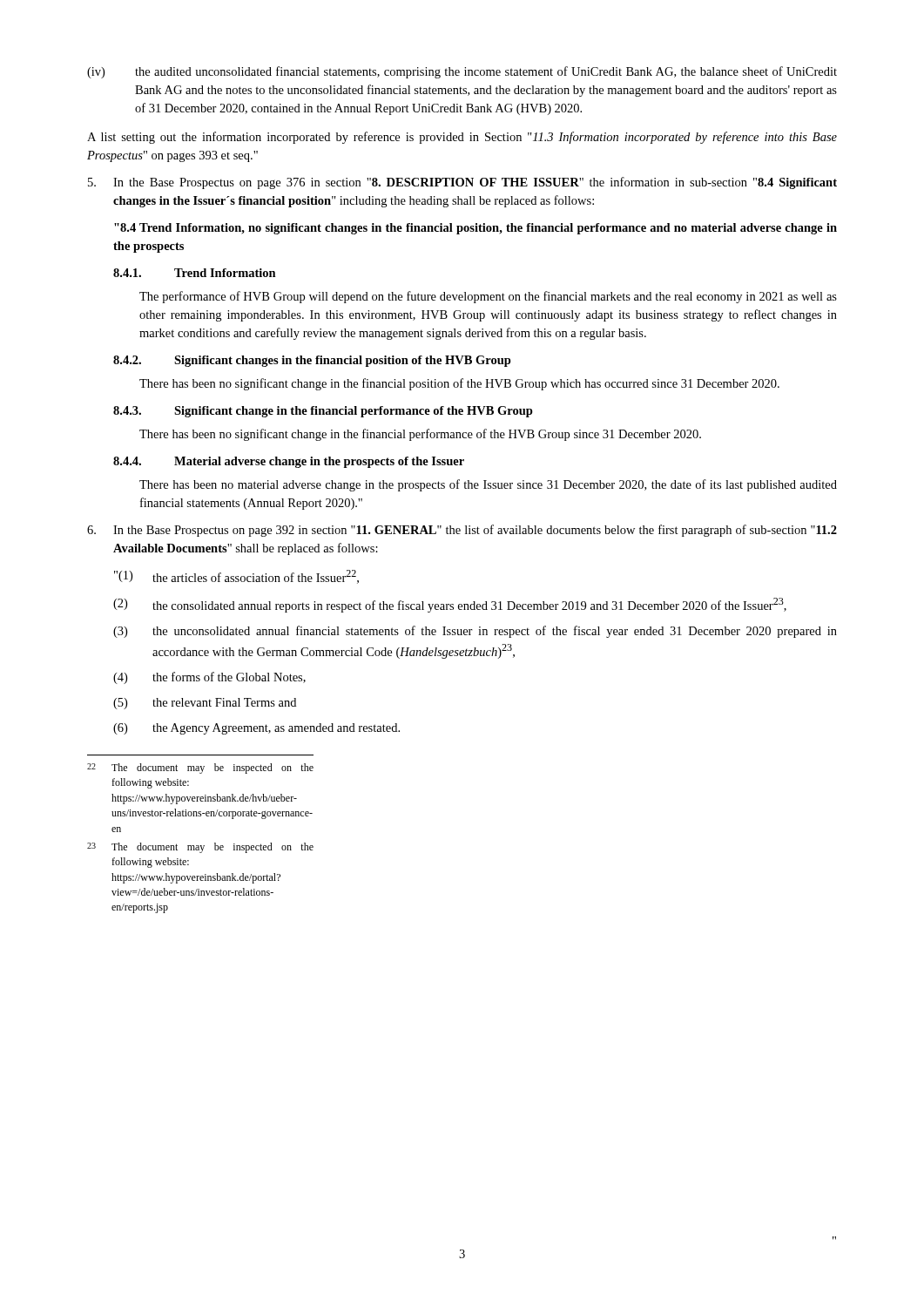The height and width of the screenshot is (1307, 924).
Task: Locate the list item that reads "(3) the unconsolidated annual financial statements of"
Action: pos(475,642)
